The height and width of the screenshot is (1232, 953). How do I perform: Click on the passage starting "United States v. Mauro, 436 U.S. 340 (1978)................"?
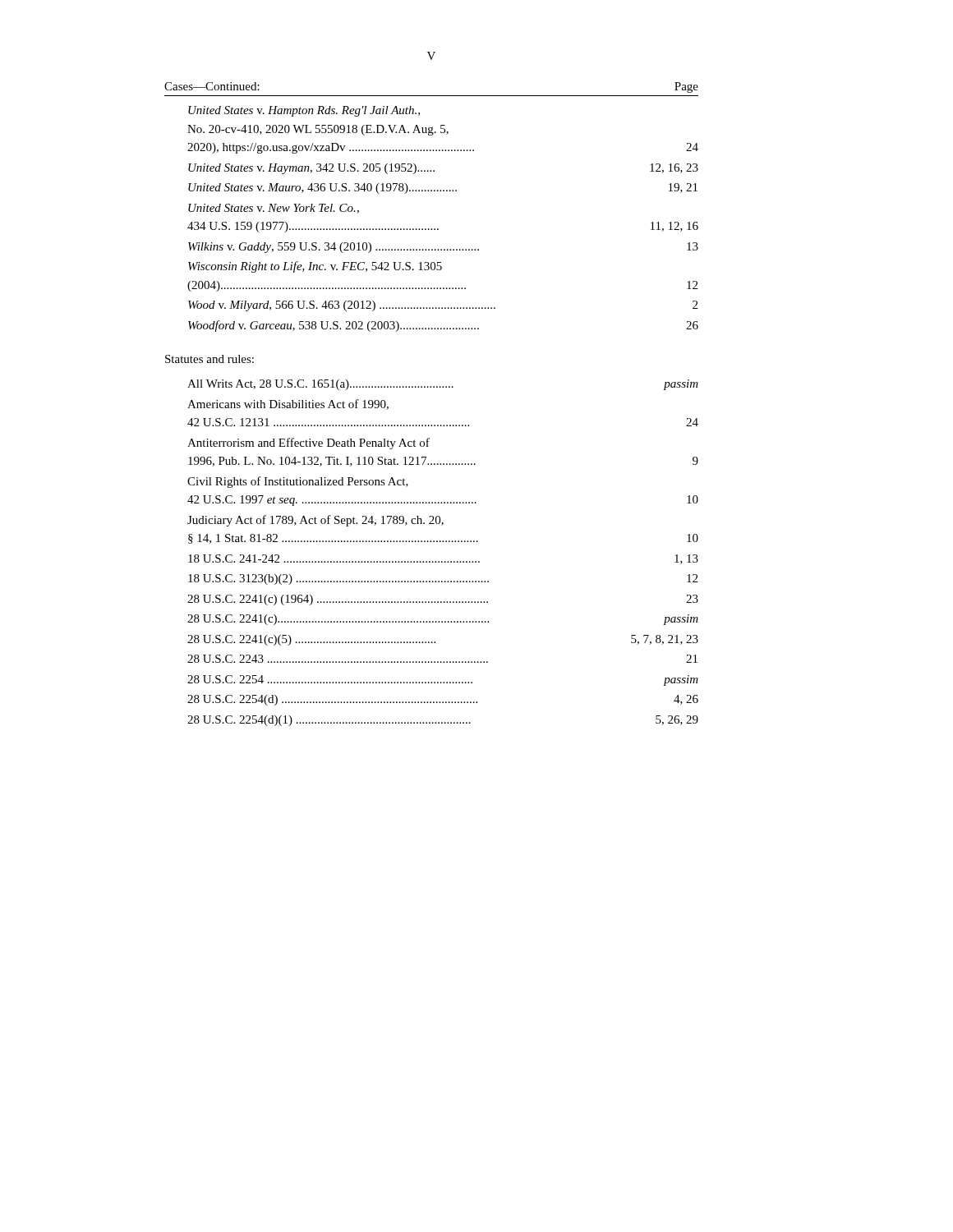(443, 188)
